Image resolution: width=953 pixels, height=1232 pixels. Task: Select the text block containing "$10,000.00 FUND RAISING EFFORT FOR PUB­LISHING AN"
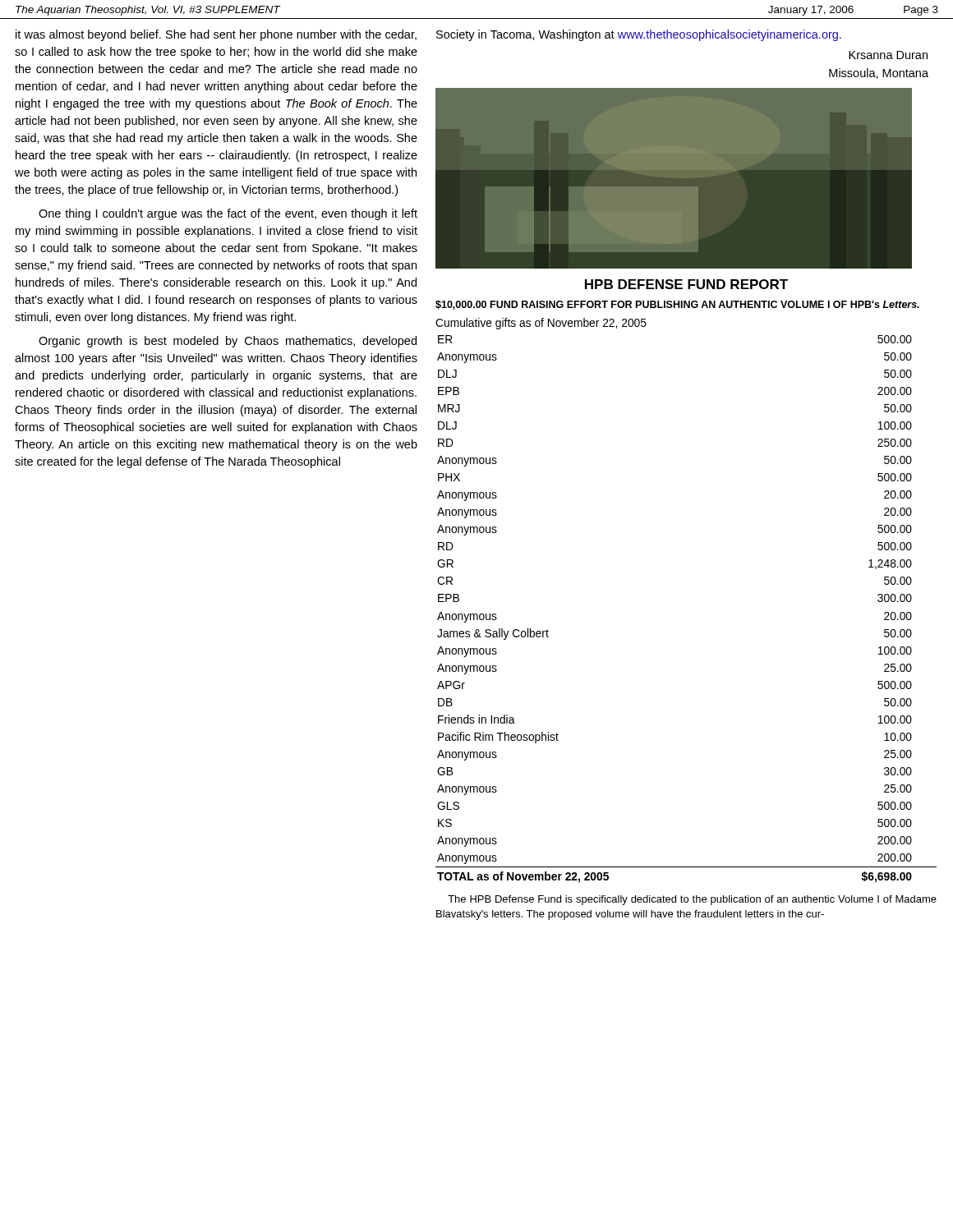pos(678,304)
